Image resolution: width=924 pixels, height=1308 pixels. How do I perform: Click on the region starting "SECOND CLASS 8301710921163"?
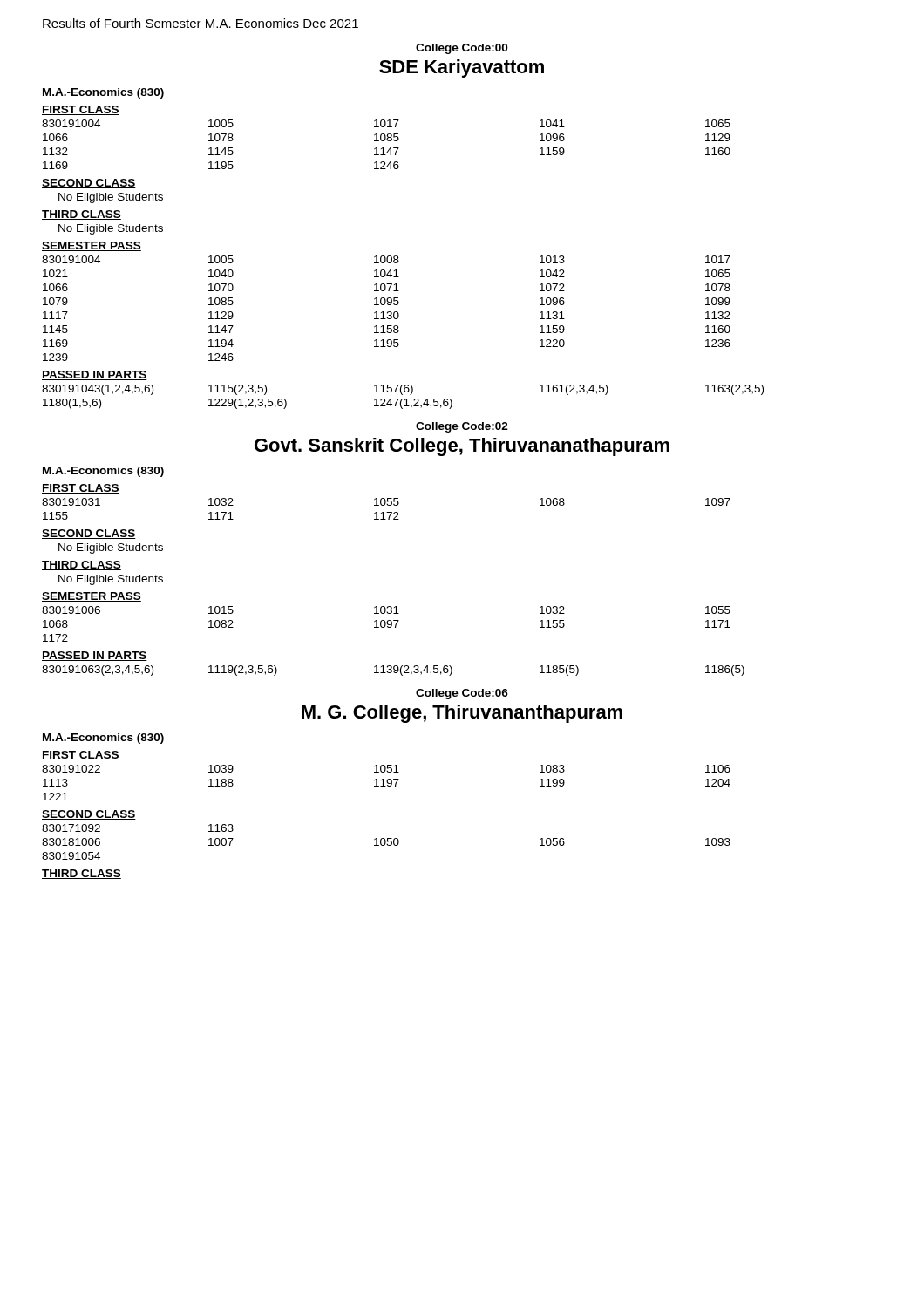pos(89,815)
